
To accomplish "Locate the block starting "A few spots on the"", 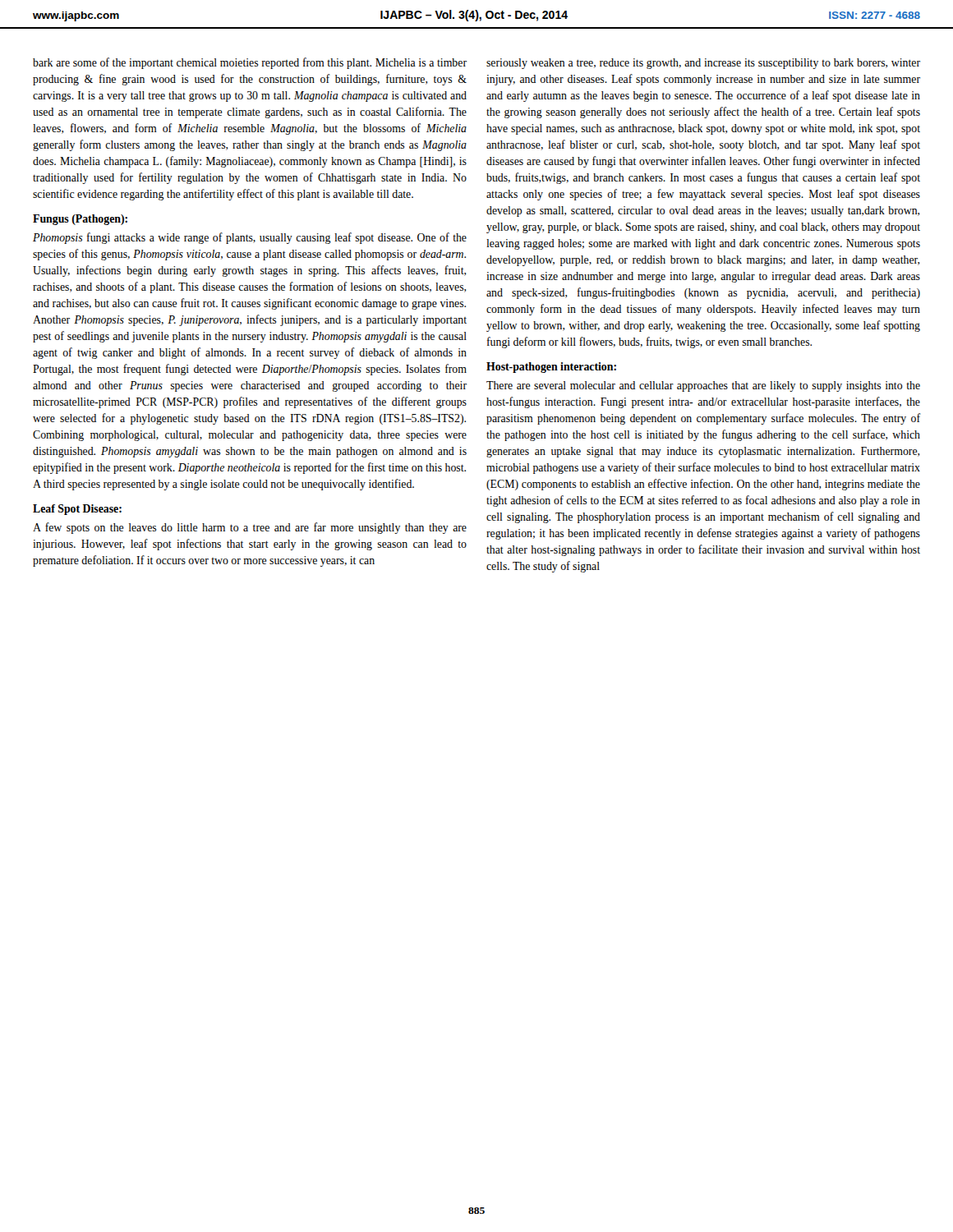I will [x=250, y=545].
